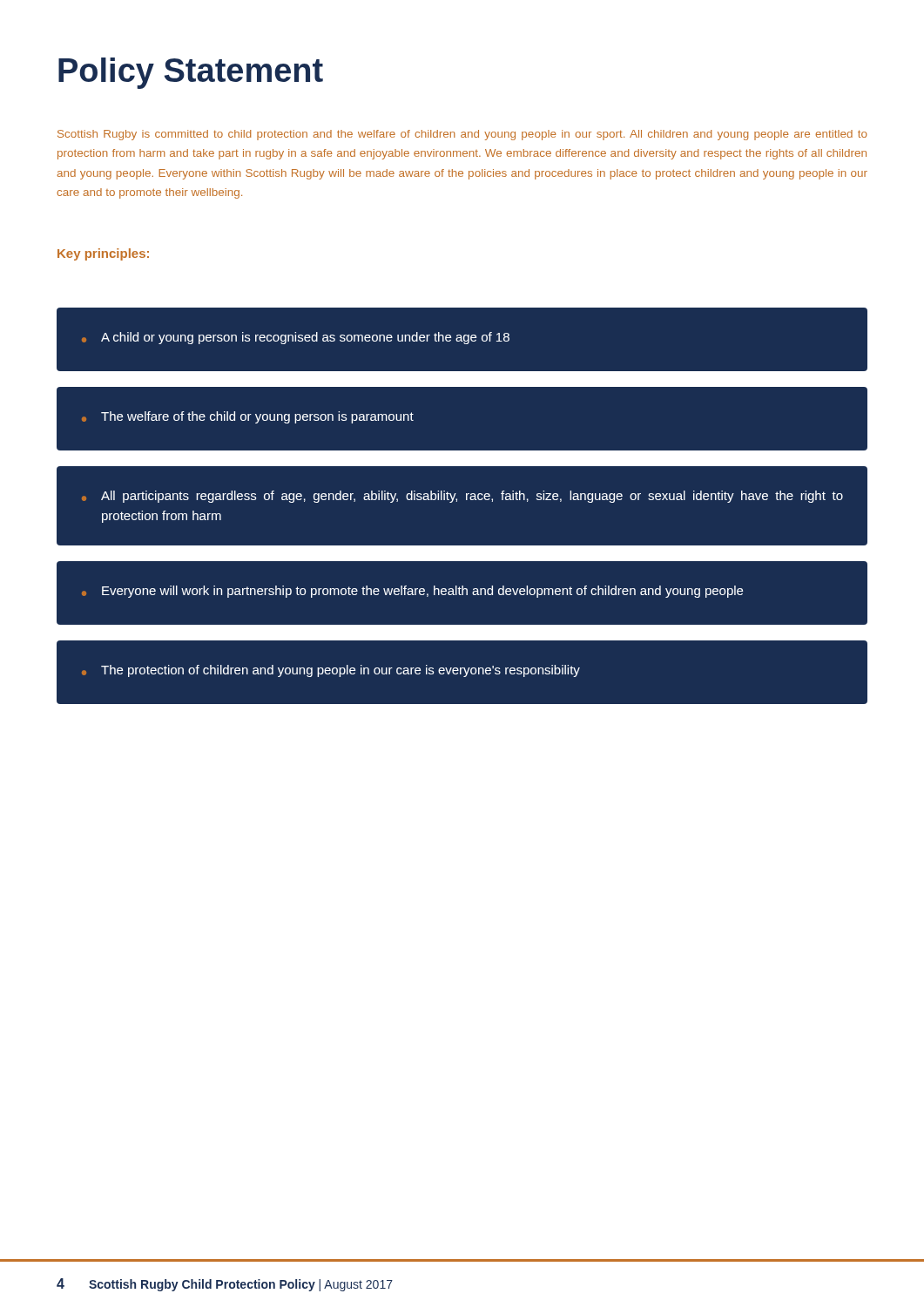This screenshot has width=924, height=1307.
Task: Locate the block starting "• The welfare of the child or young"
Action: [248, 417]
